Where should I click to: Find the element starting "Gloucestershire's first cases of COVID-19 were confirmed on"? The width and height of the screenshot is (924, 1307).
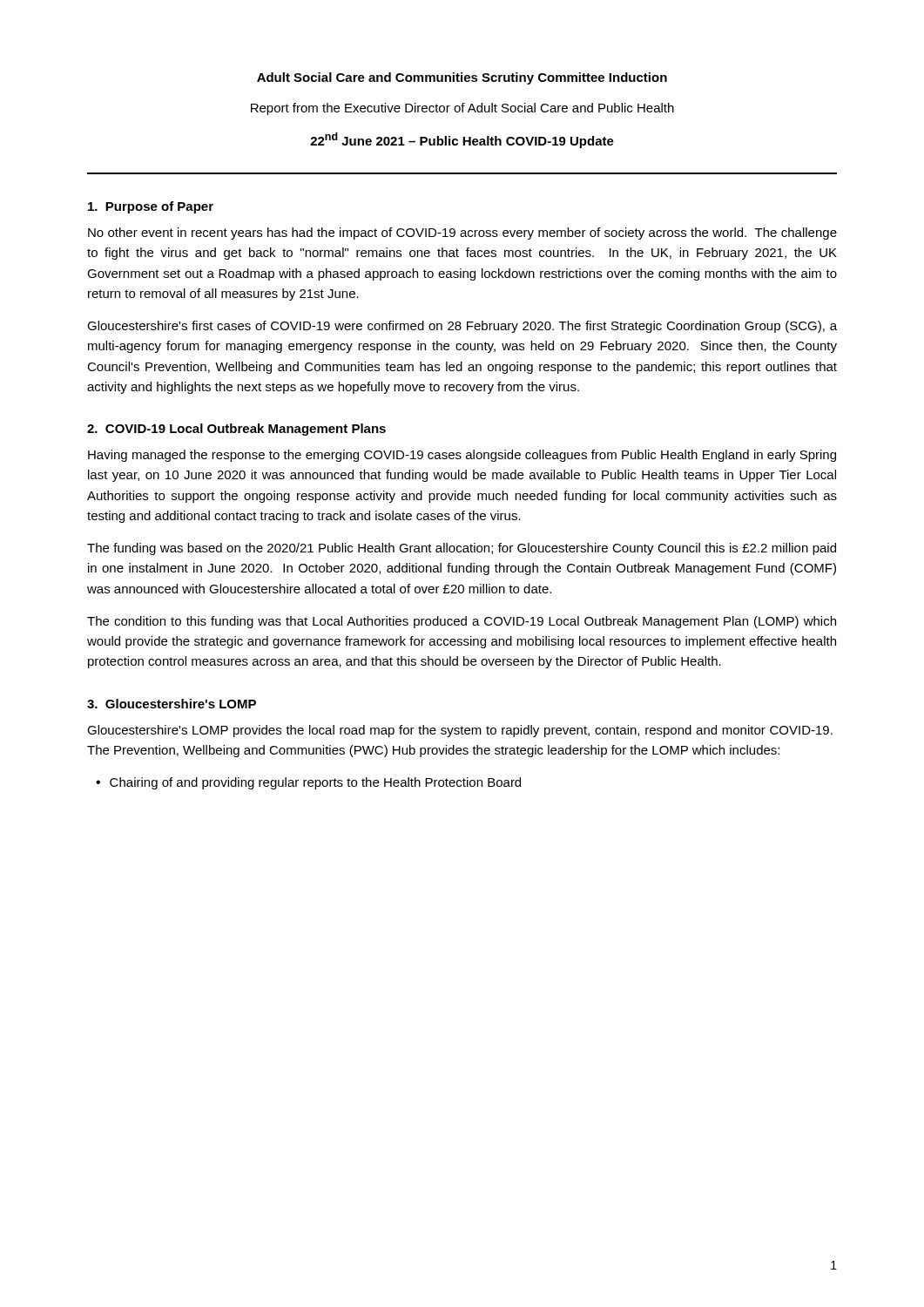pos(462,356)
